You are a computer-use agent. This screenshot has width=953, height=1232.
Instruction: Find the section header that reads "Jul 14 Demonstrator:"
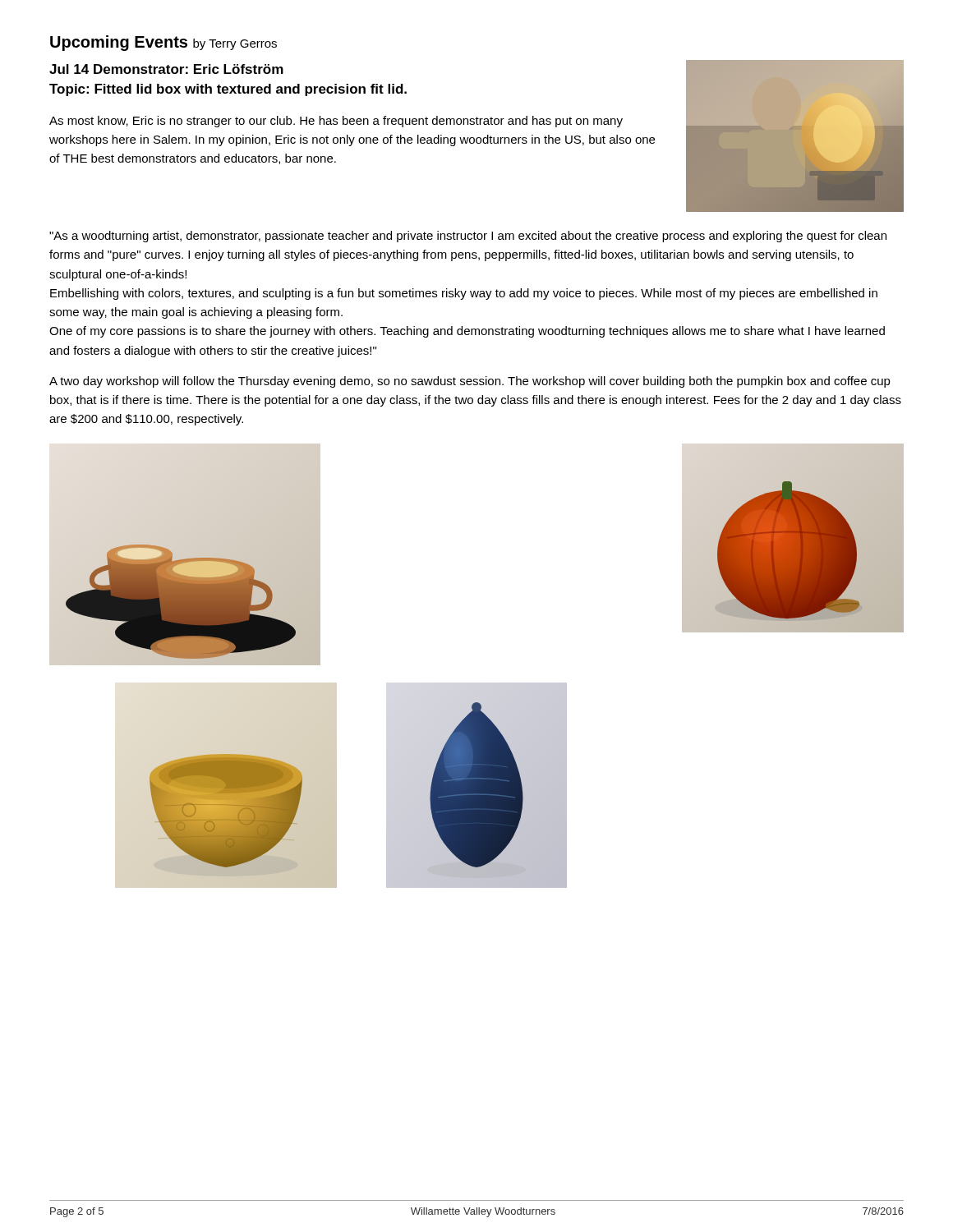tap(228, 79)
